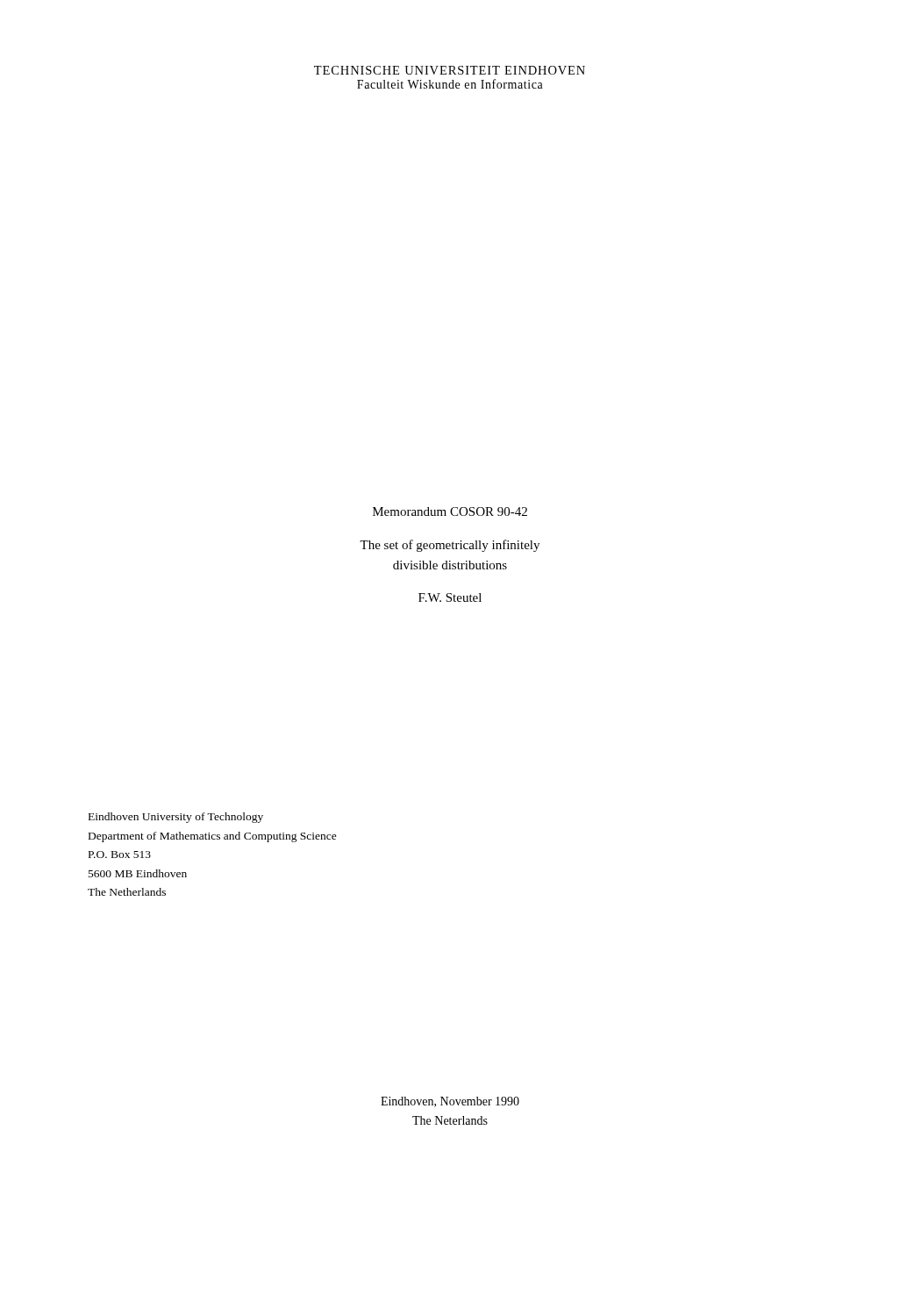
Task: Click on the element starting "Eindhoven University of Technology"
Action: point(176,818)
